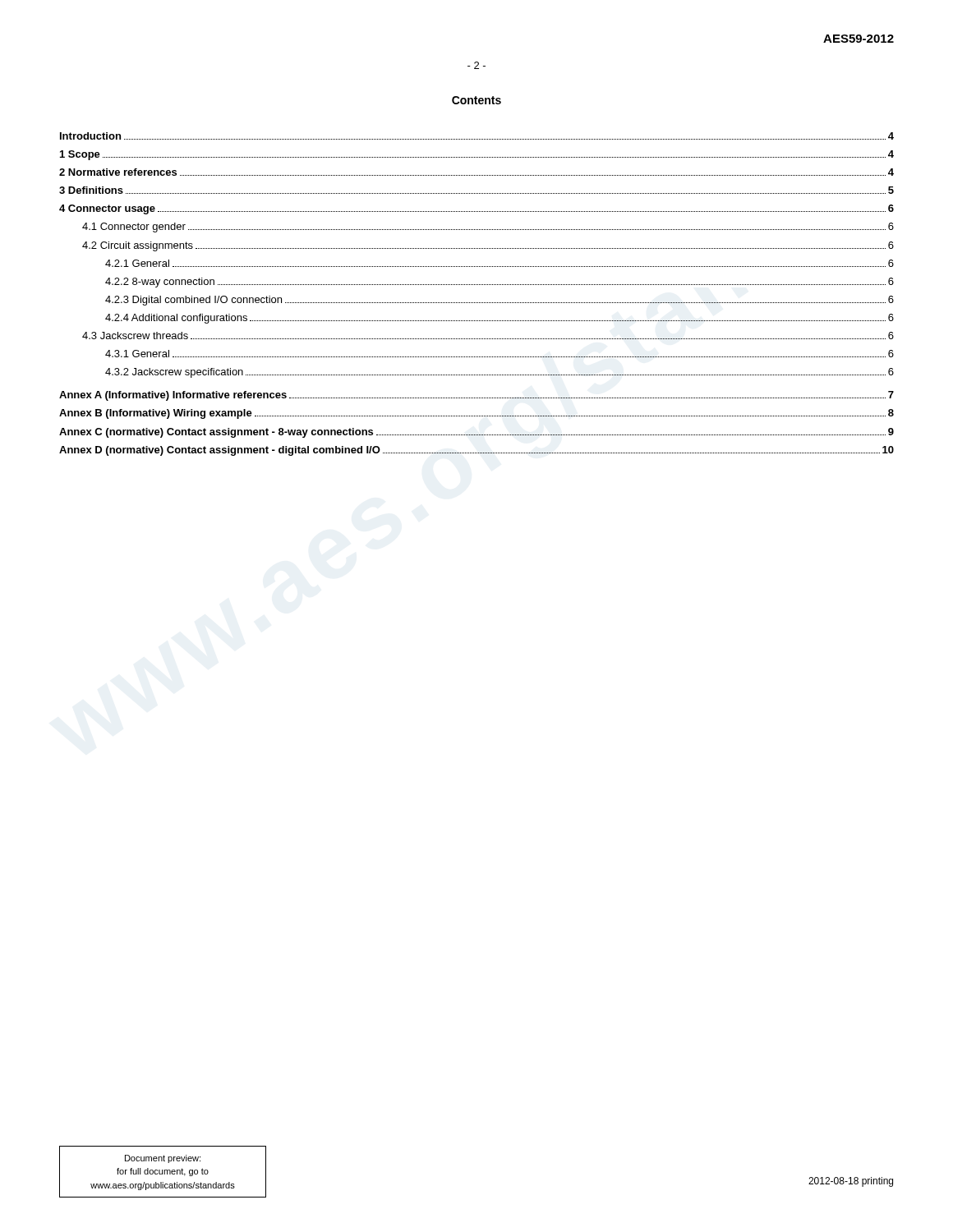953x1232 pixels.
Task: Select the block starting "4.2 Circuit assignments"
Action: point(488,245)
